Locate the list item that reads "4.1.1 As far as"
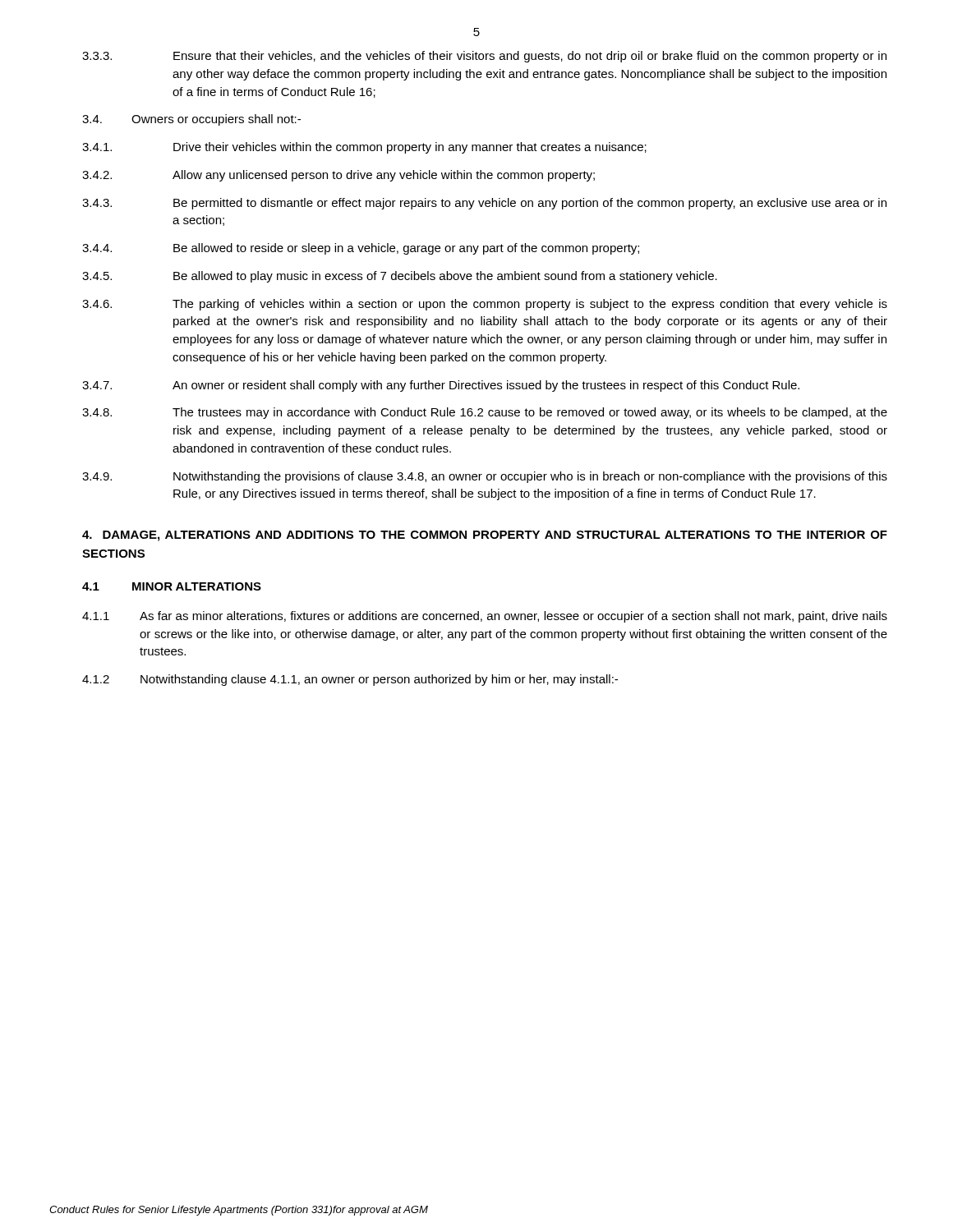 485,634
